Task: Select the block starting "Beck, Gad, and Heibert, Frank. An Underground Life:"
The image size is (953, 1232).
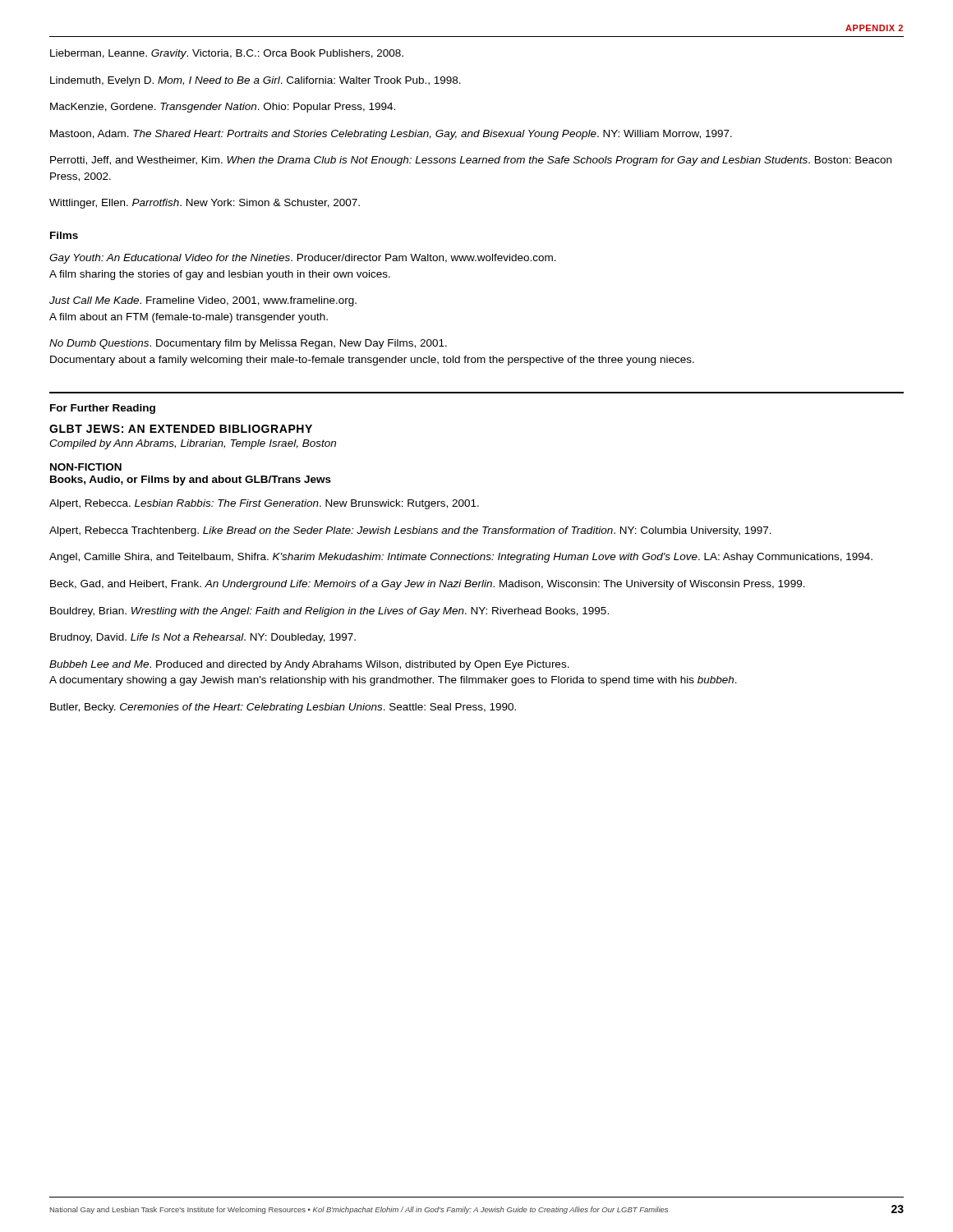Action: [427, 584]
